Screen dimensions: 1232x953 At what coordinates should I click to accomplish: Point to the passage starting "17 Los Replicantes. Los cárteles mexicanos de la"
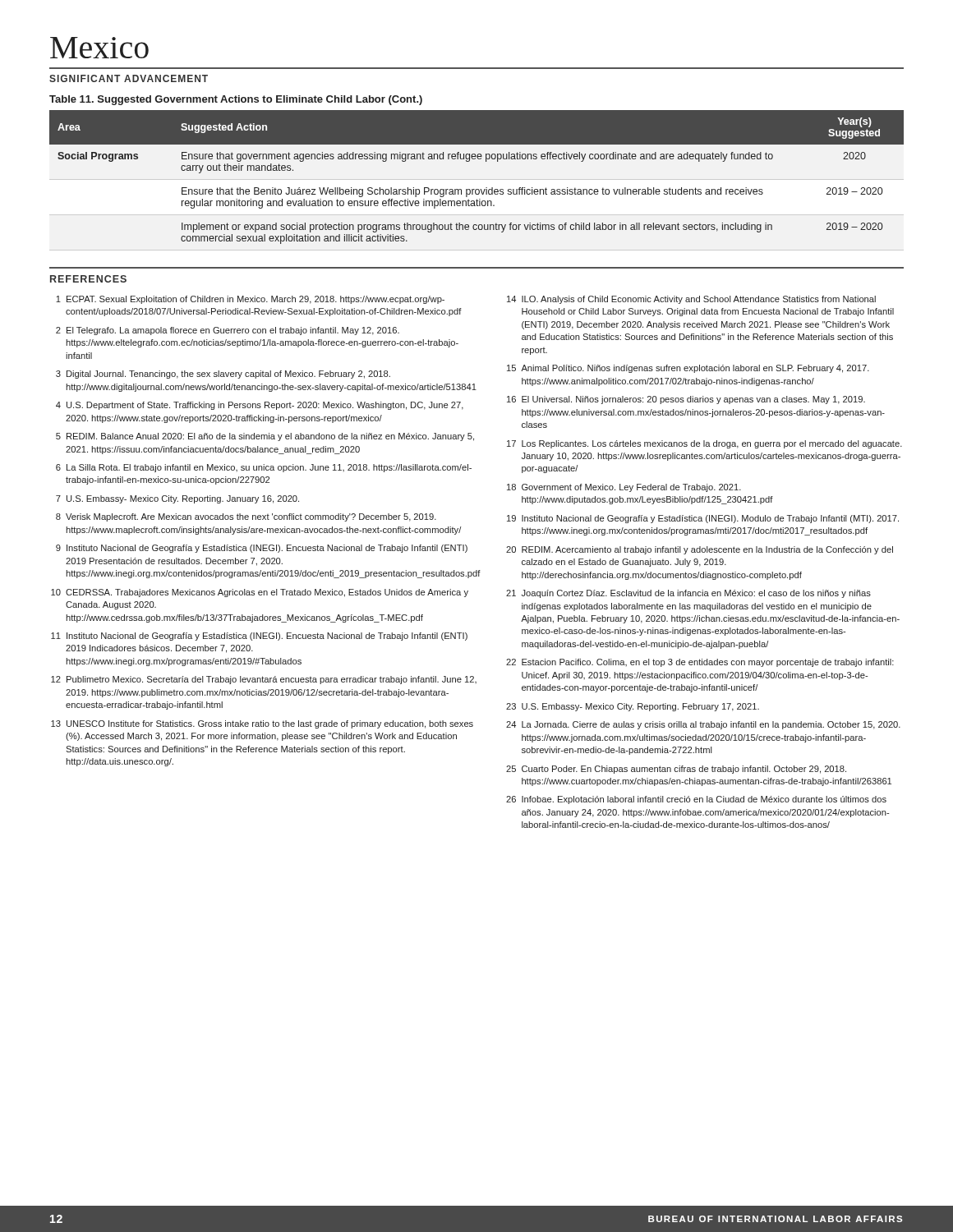704,456
